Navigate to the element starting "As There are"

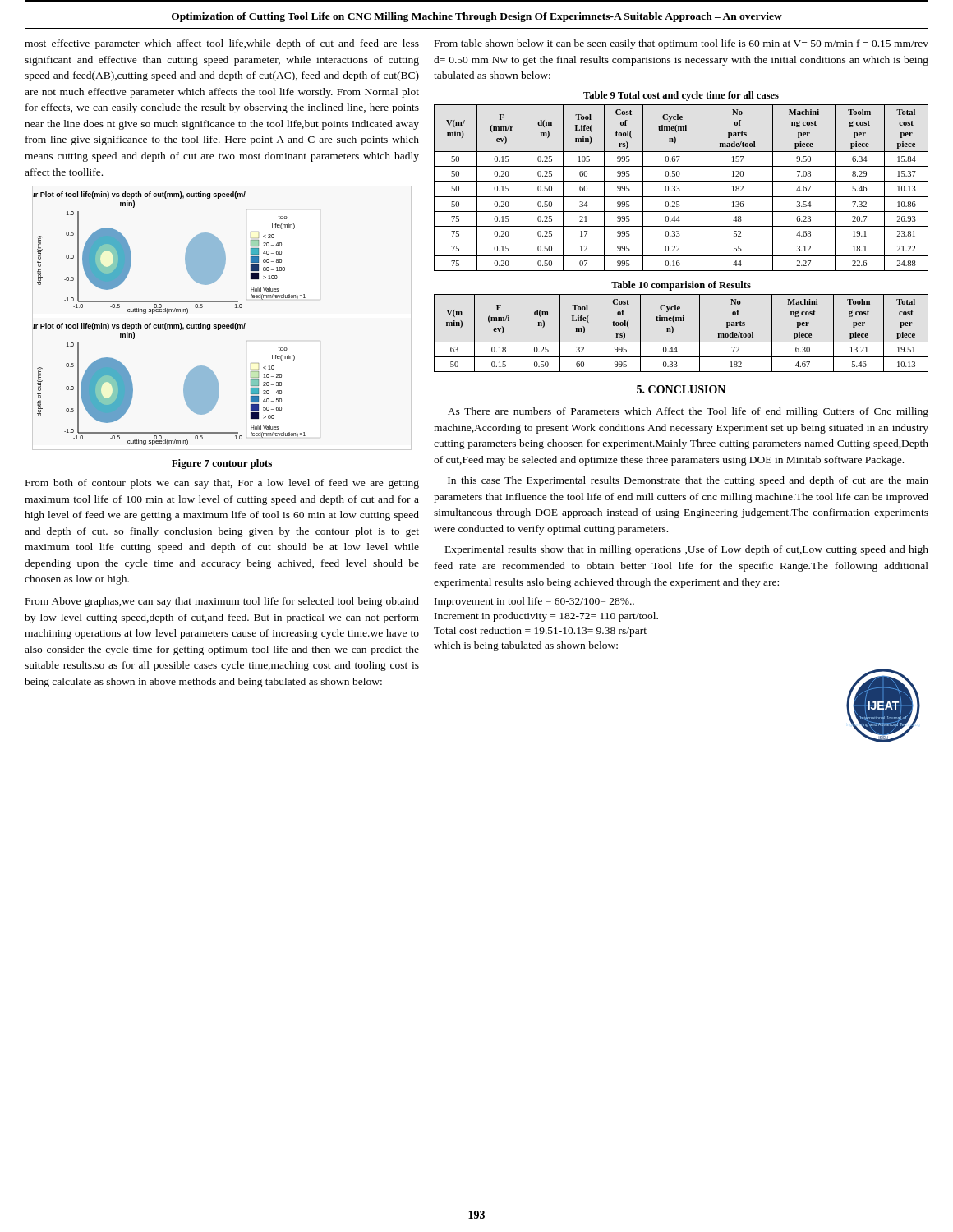click(x=681, y=497)
